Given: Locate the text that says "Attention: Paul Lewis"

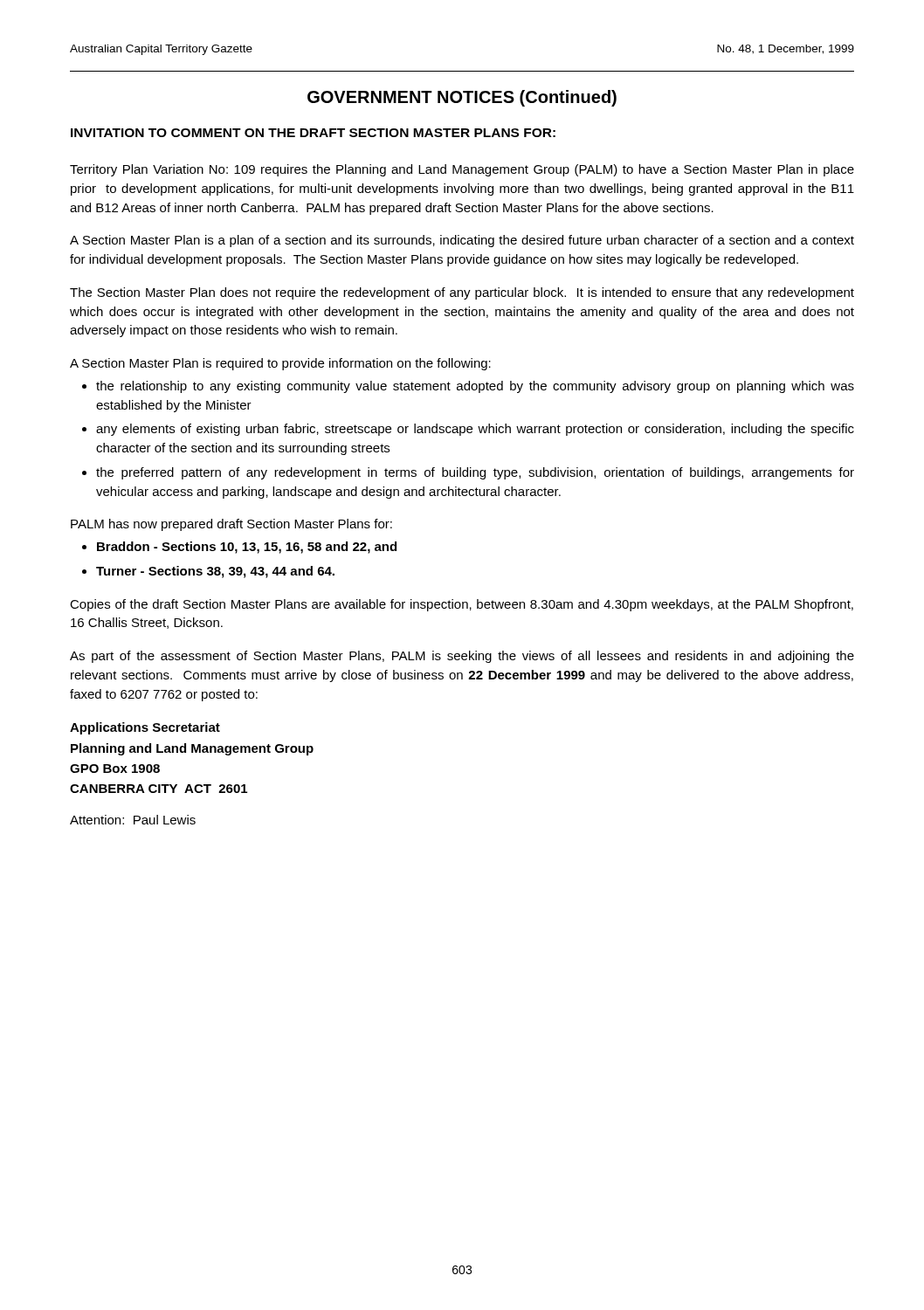Looking at the screenshot, I should (x=133, y=820).
